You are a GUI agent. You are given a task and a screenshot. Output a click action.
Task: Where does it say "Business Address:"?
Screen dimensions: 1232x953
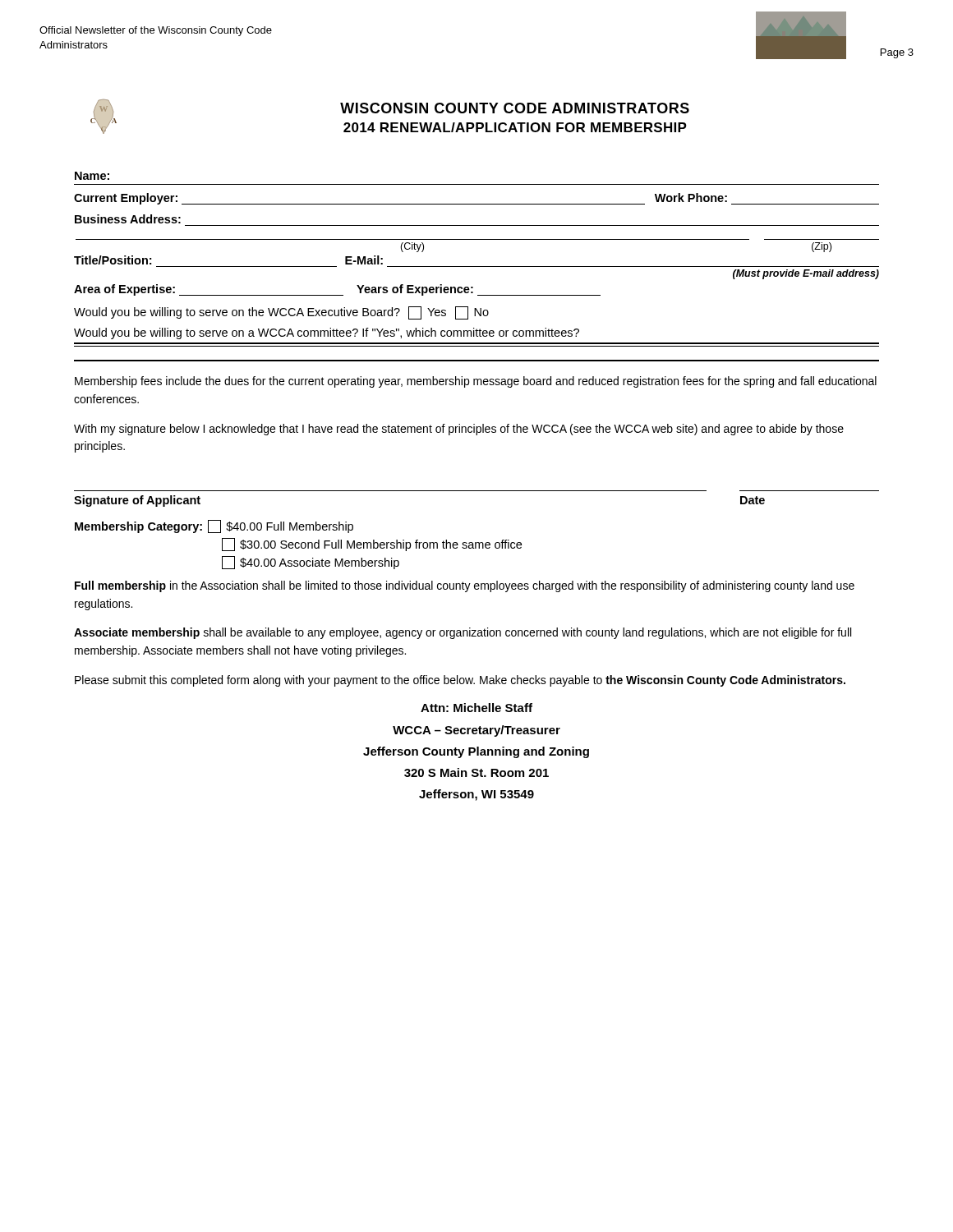pos(476,219)
